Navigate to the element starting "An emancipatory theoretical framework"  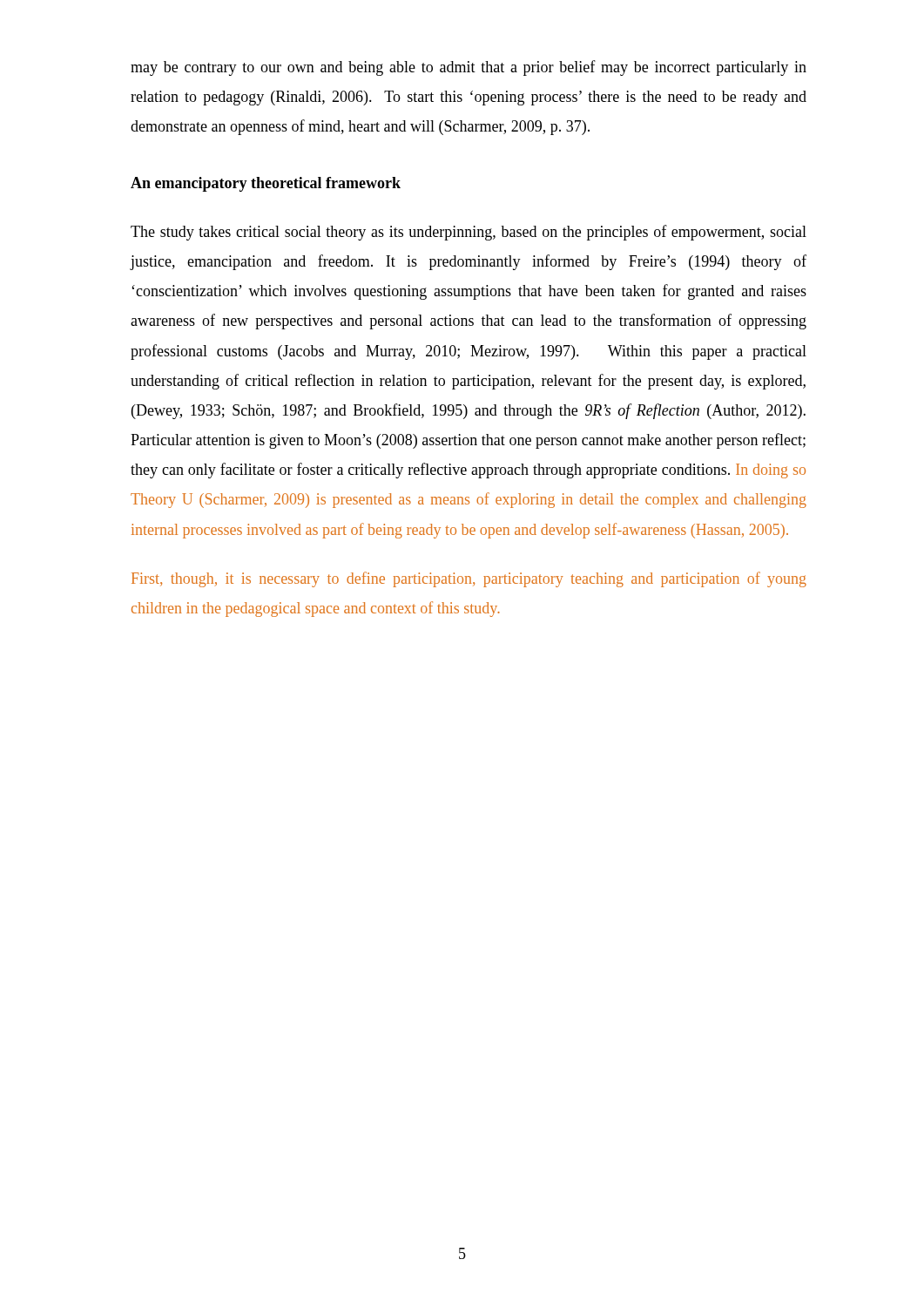(x=266, y=183)
